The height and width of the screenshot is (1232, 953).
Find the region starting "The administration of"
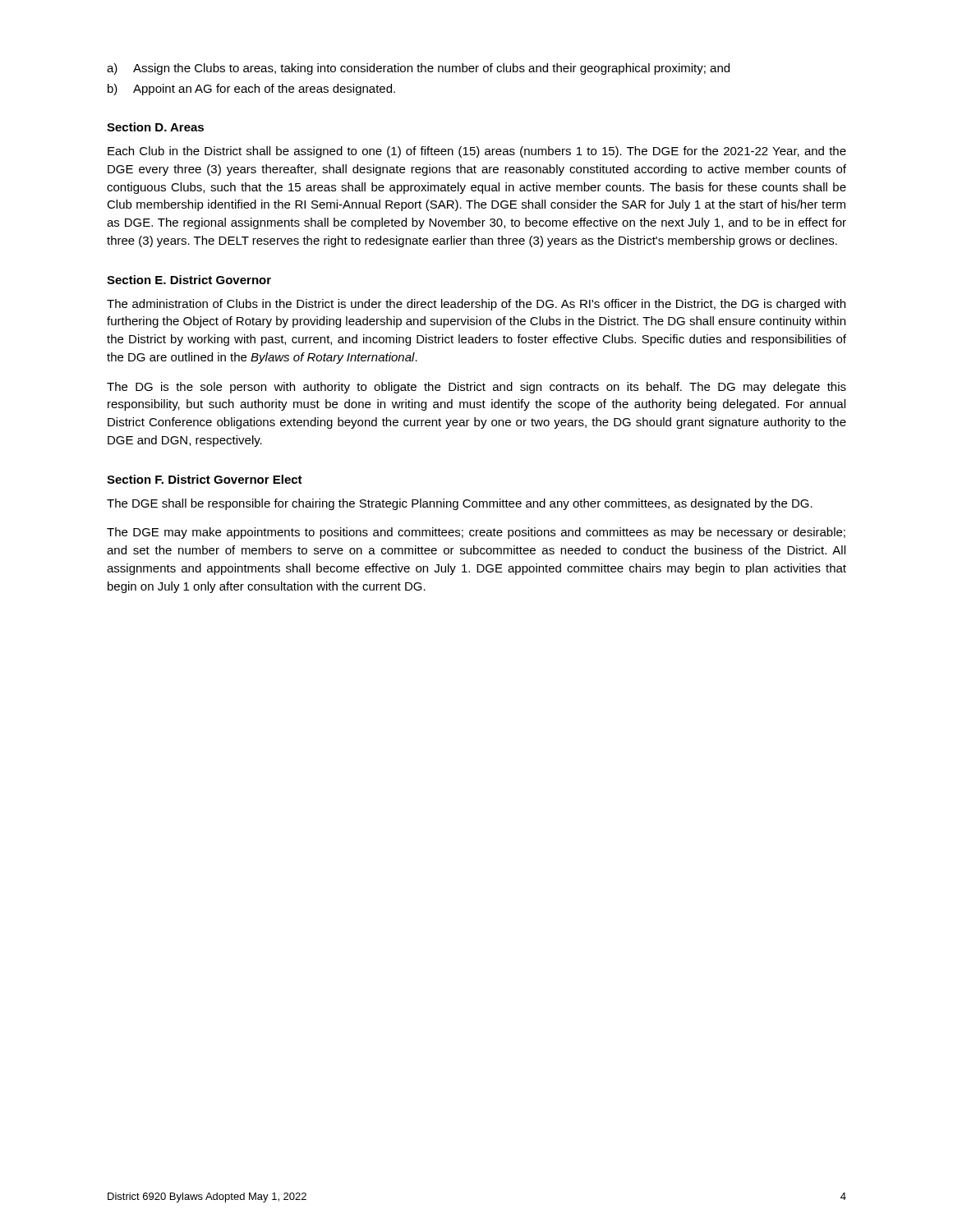click(x=476, y=330)
